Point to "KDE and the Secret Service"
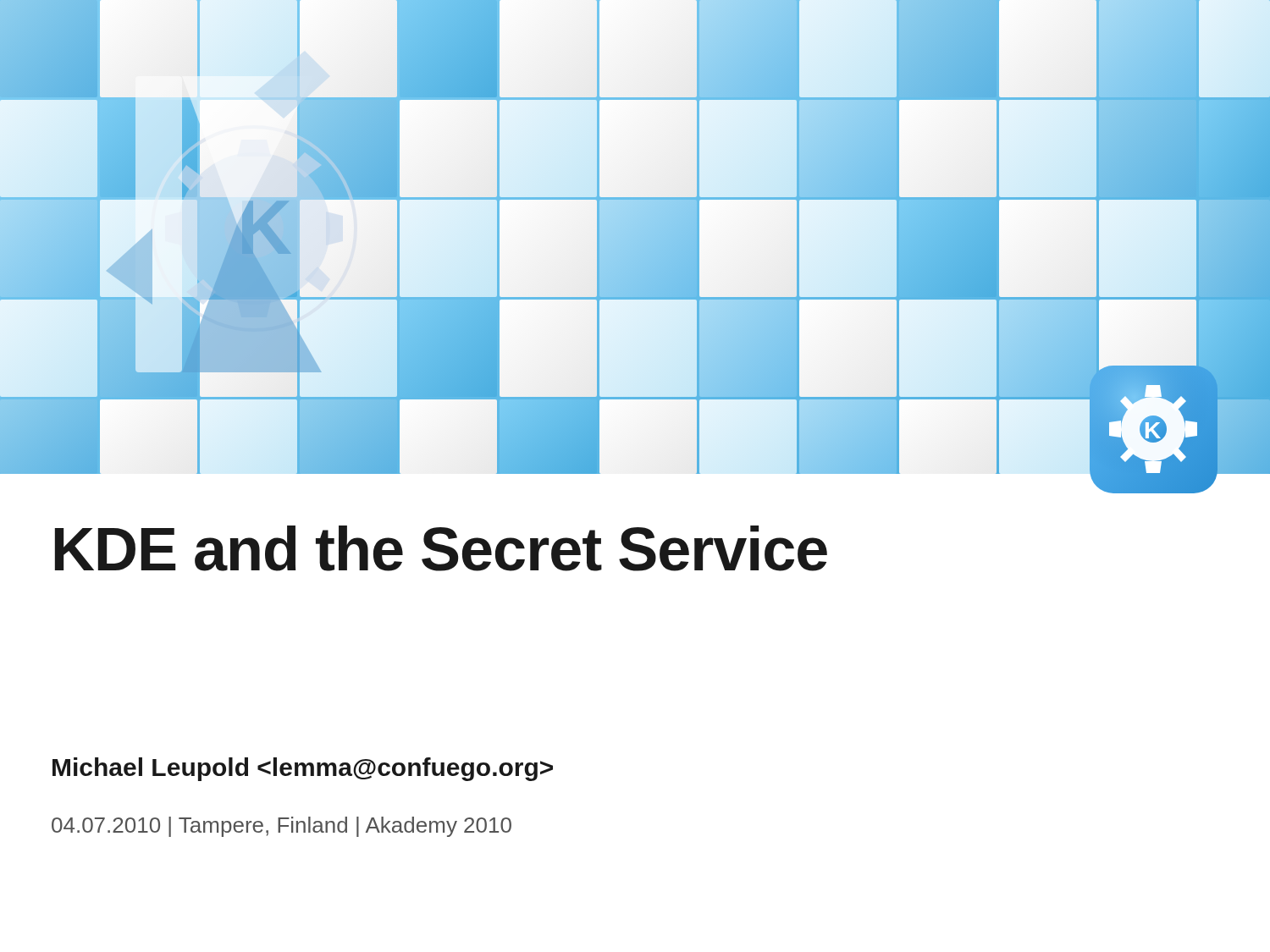 (635, 550)
